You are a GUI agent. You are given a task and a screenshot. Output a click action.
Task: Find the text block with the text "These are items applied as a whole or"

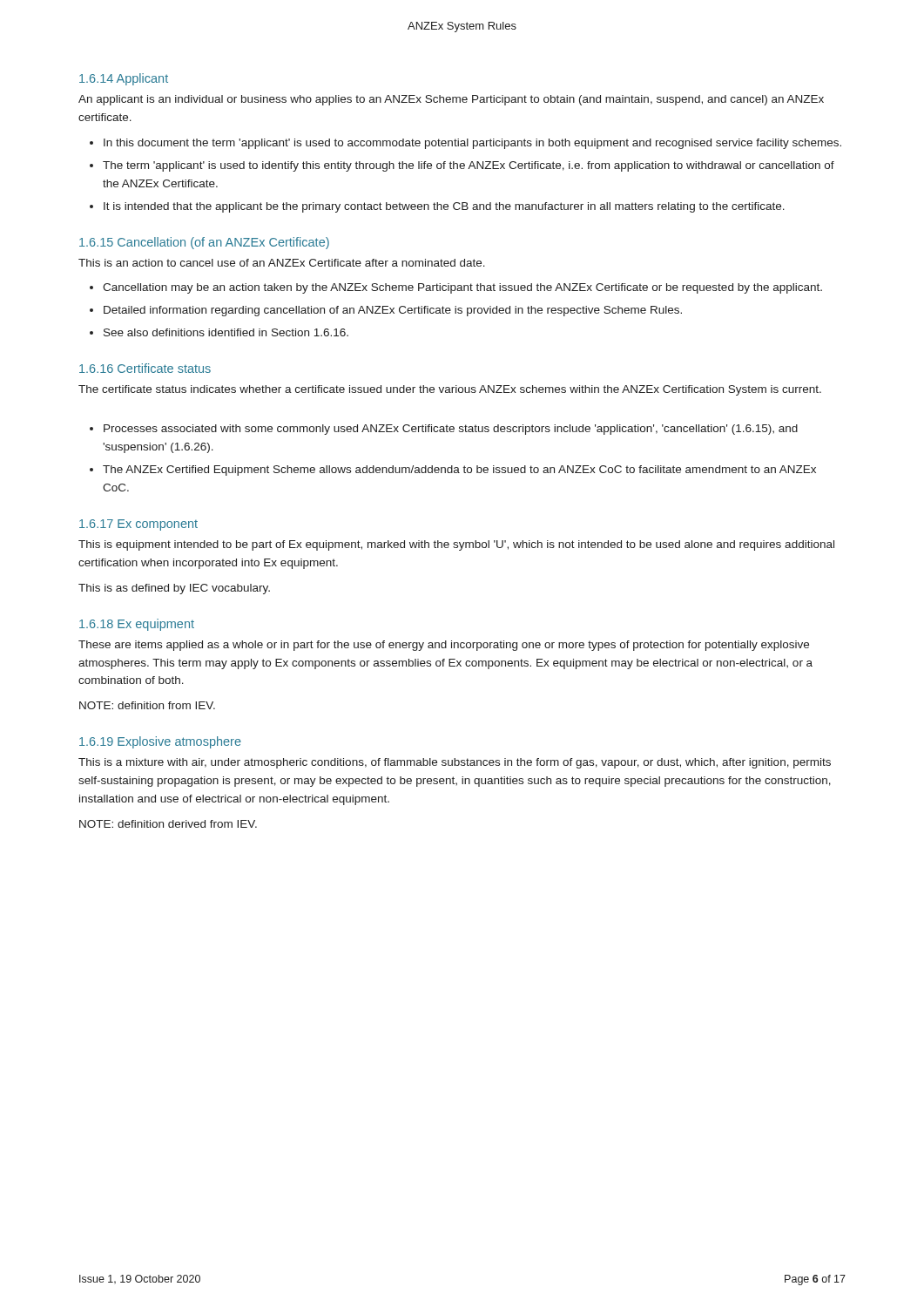(x=446, y=662)
